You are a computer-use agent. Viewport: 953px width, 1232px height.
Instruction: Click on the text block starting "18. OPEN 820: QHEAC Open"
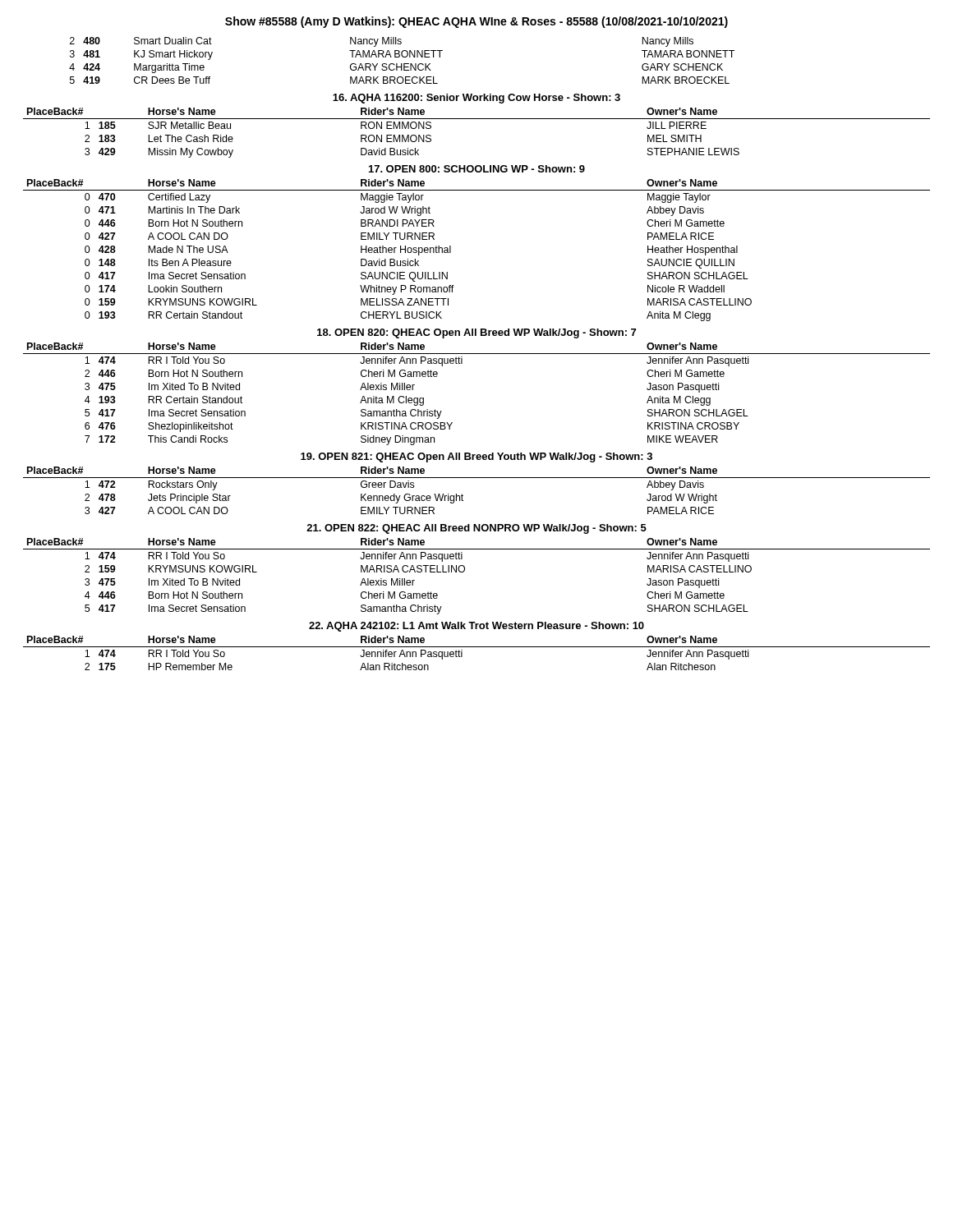[476, 332]
